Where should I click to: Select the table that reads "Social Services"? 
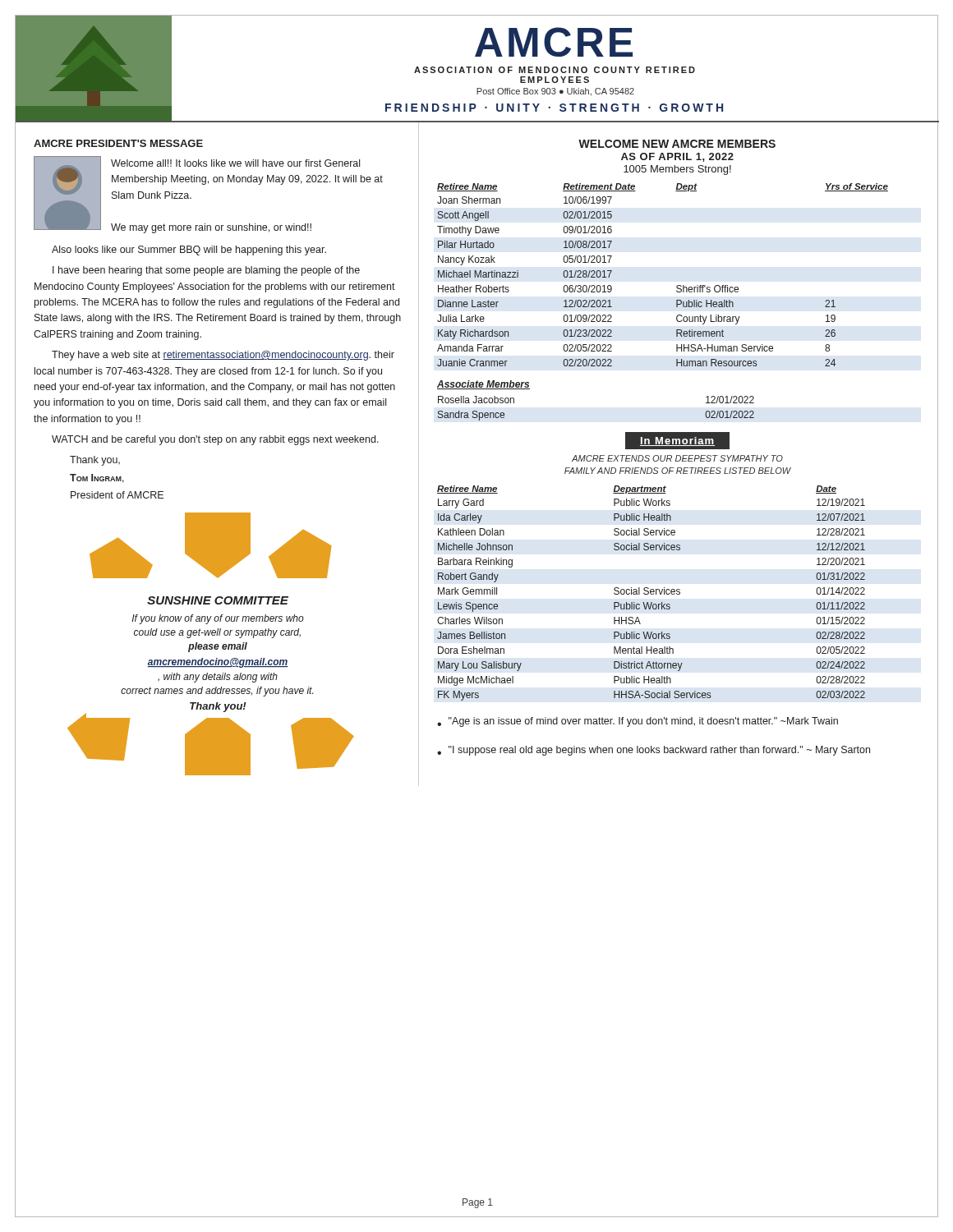[x=677, y=592]
